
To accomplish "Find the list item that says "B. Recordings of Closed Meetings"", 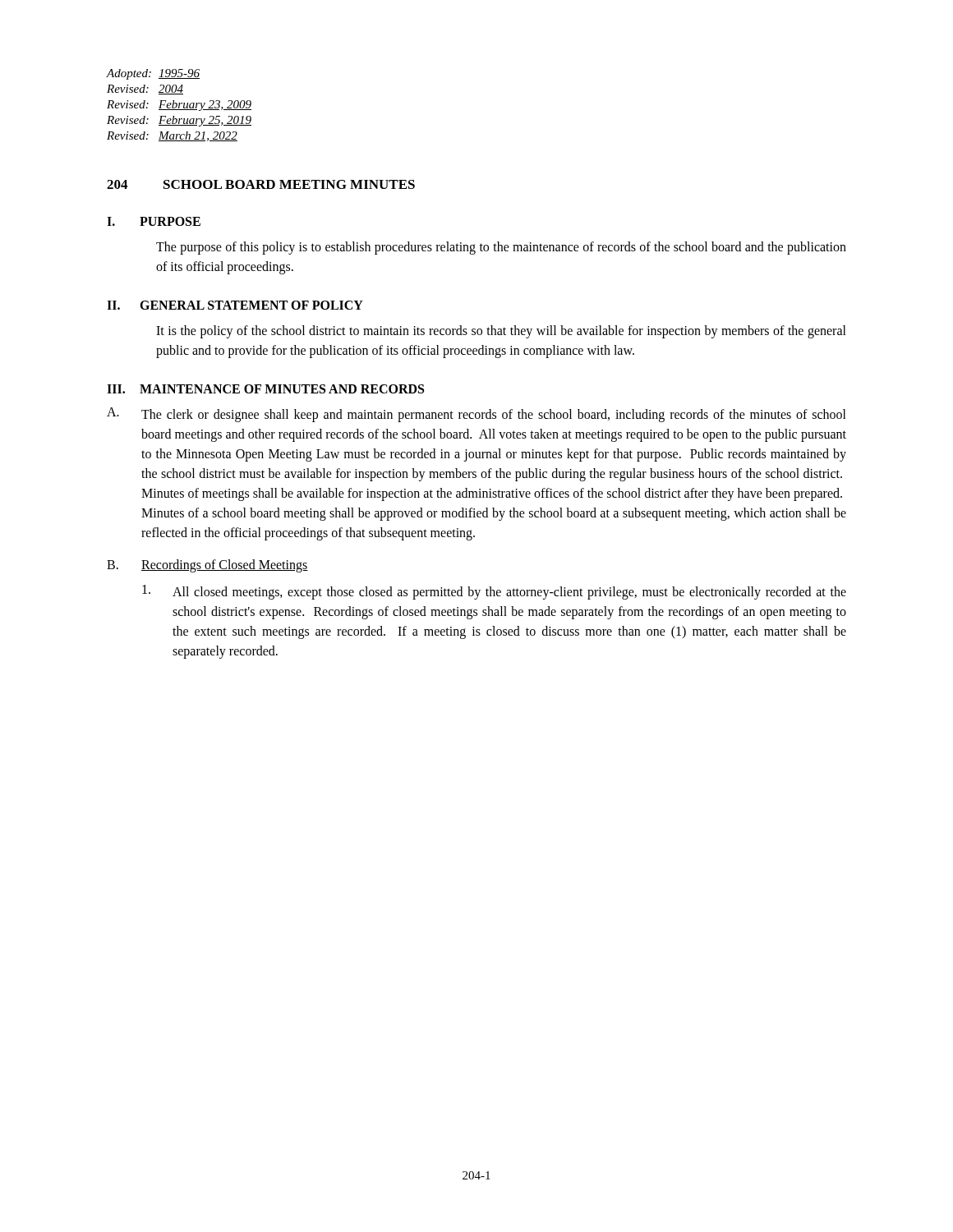I will (x=207, y=566).
